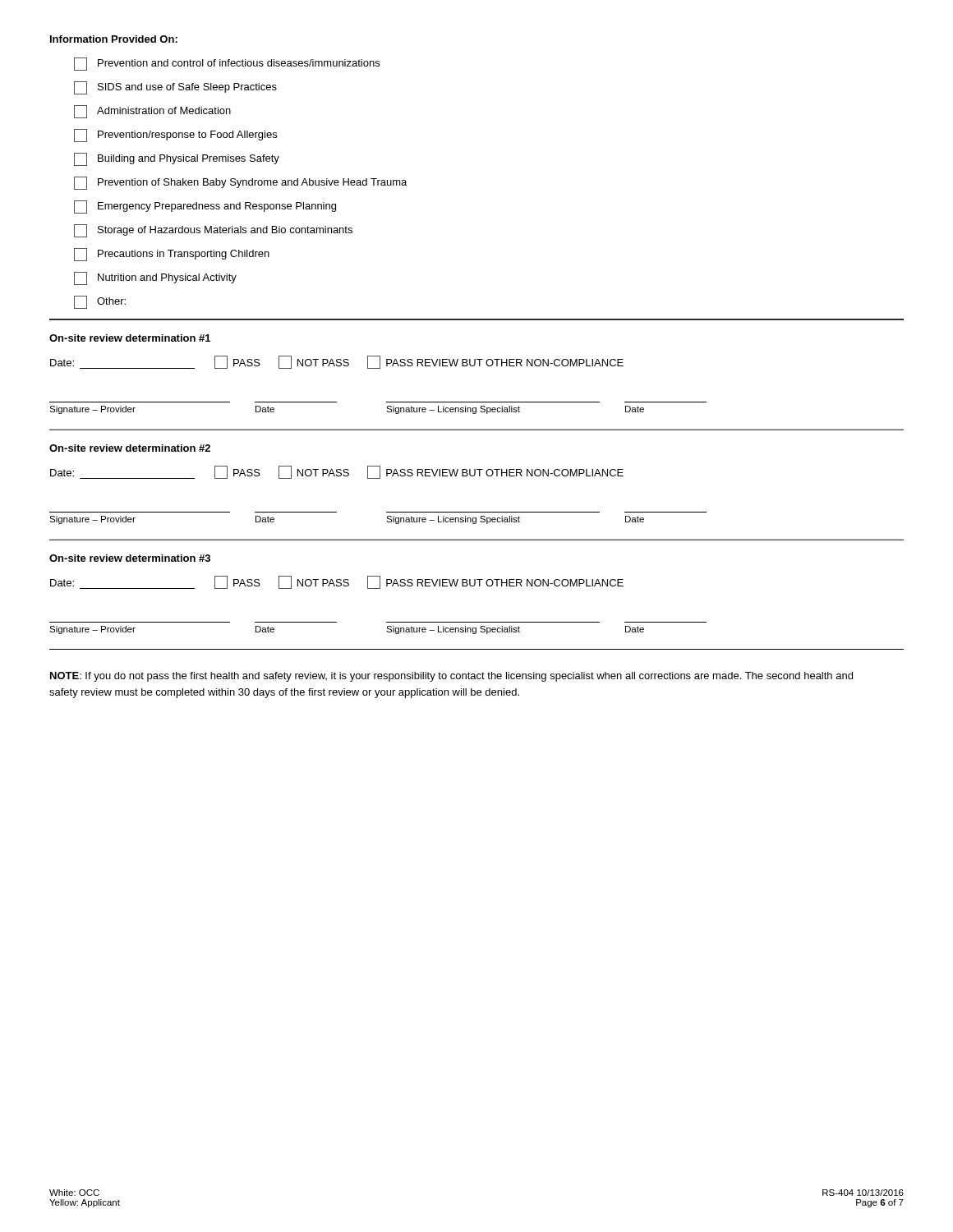
Task: Select the element starting "NOTE: If you"
Action: (451, 684)
